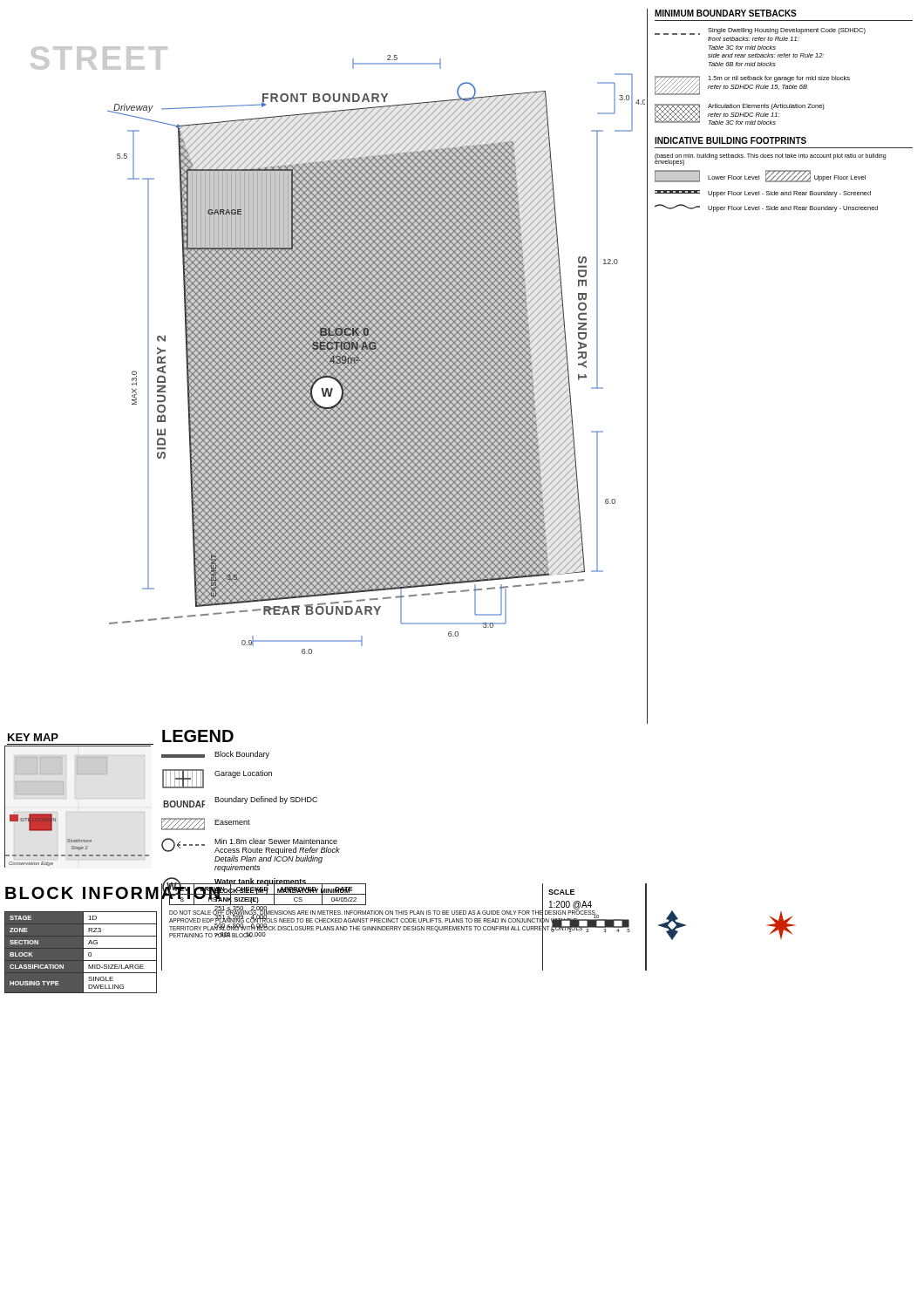Screen dimensions: 1308x924
Task: Find the text block starting "(based on min."
Action: (x=770, y=159)
